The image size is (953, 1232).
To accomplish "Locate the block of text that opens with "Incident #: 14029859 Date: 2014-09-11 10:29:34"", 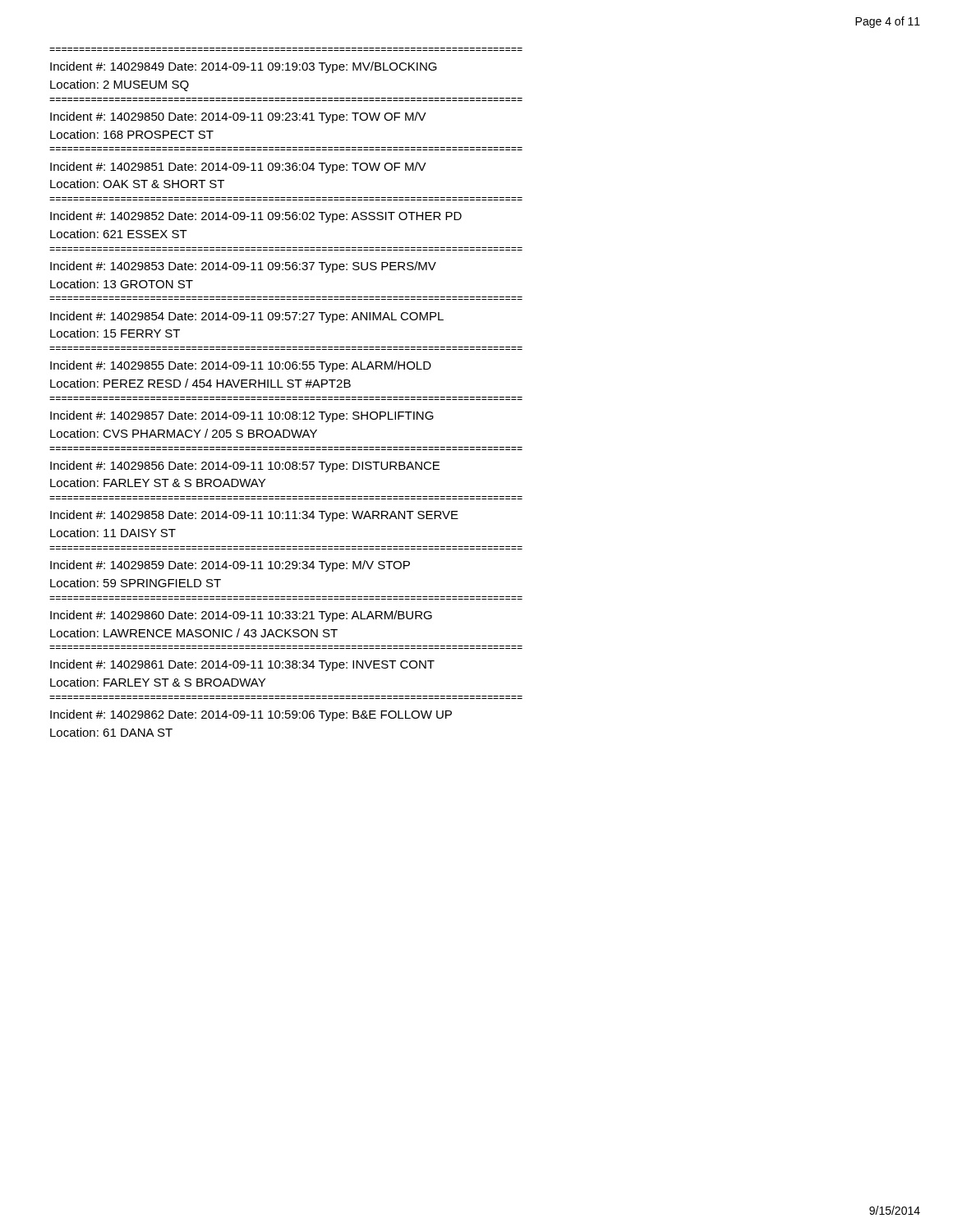I will pyautogui.click(x=230, y=566).
